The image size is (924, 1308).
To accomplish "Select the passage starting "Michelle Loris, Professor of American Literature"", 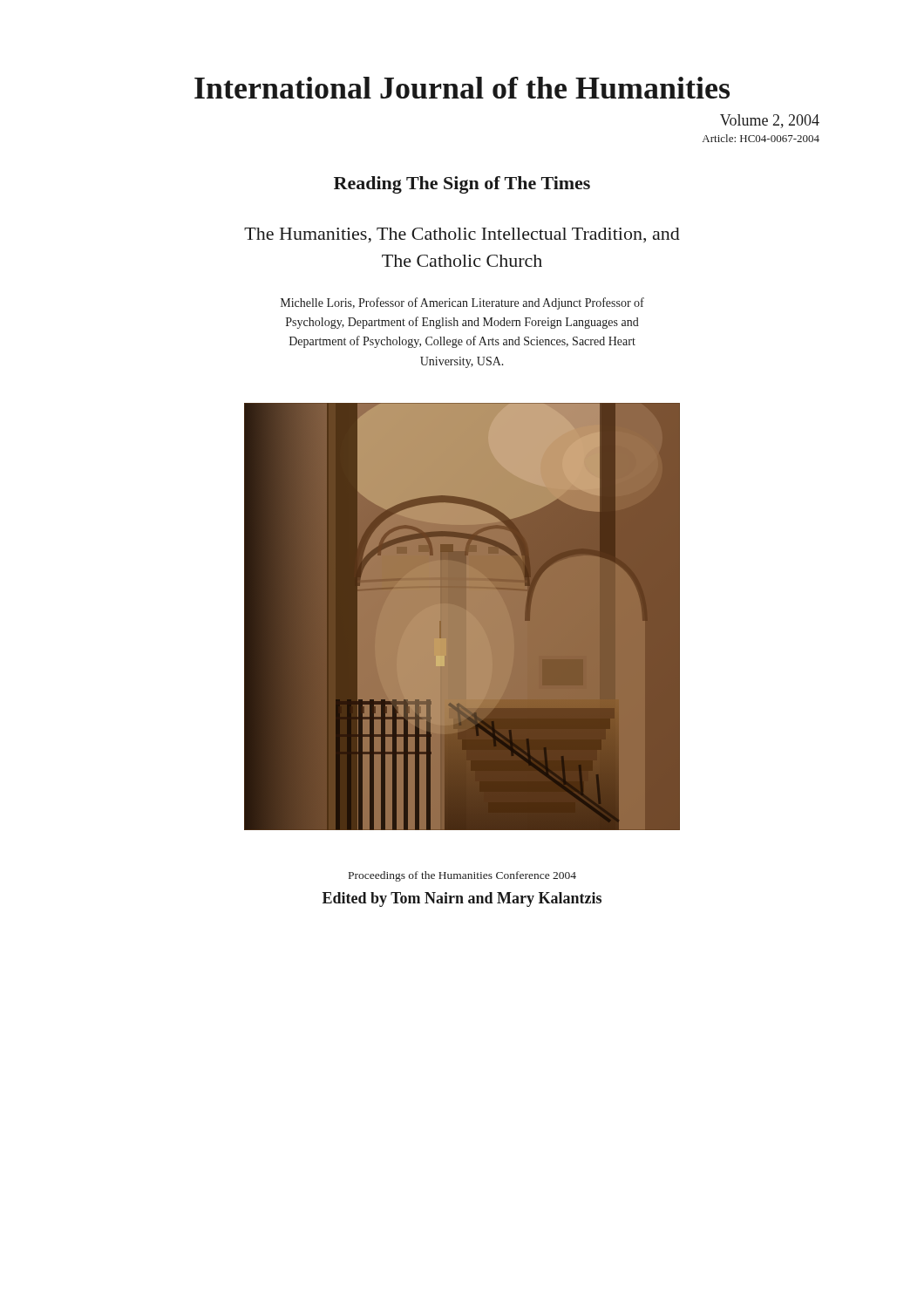I will coord(462,332).
